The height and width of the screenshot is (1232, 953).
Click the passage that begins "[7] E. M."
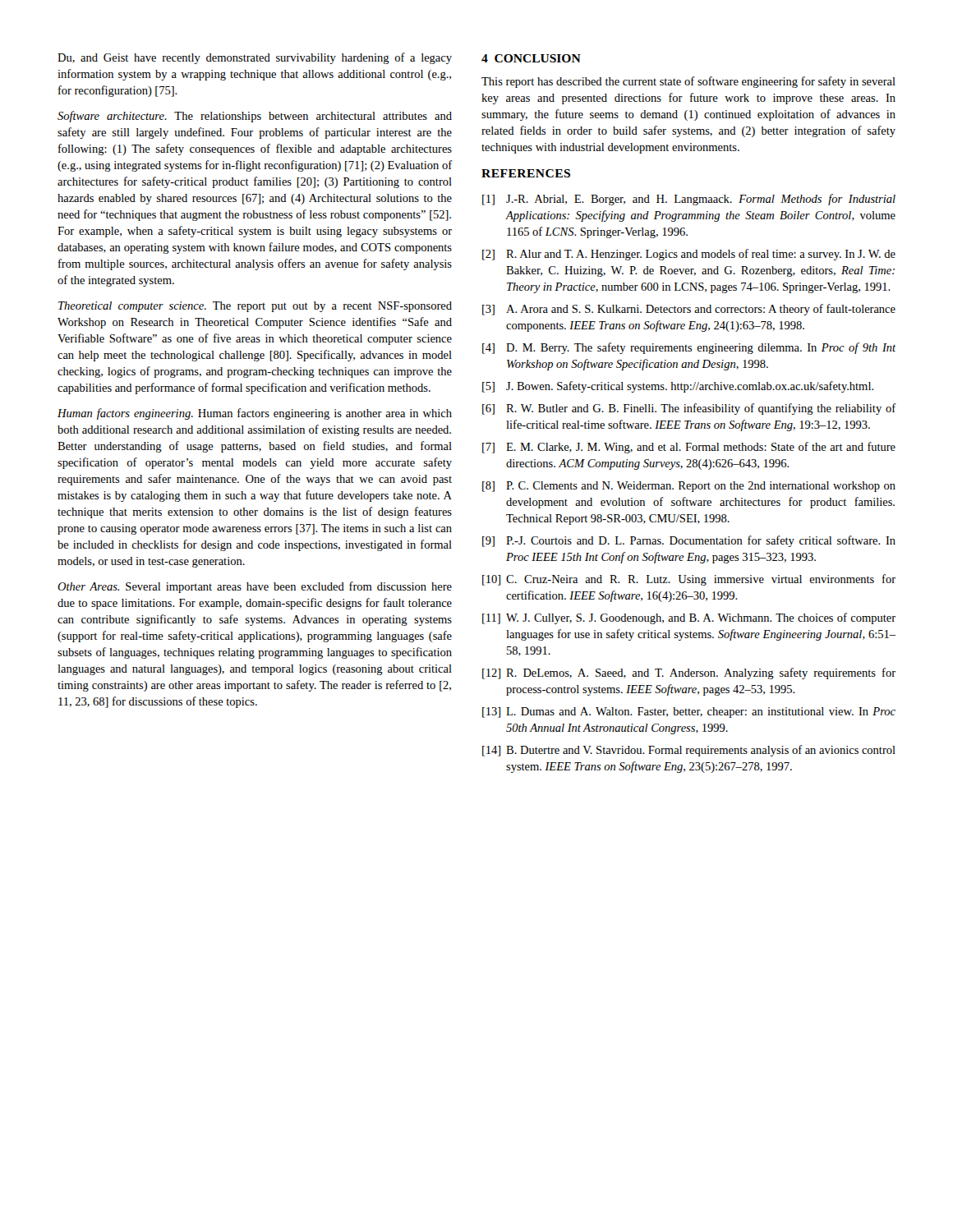pos(688,455)
